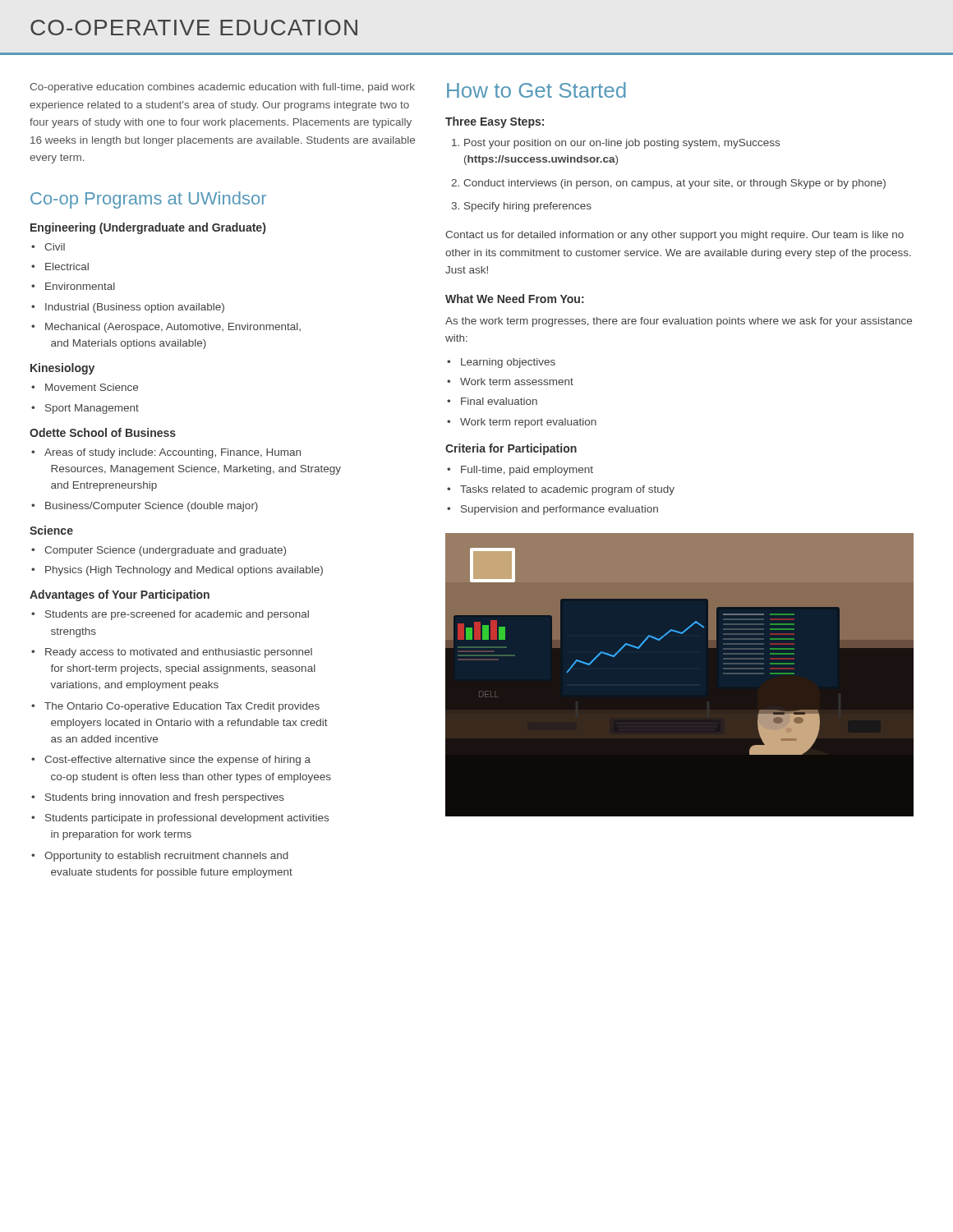Where does it say "•Final evaluation"?
Image resolution: width=953 pixels, height=1232 pixels.
pos(492,402)
